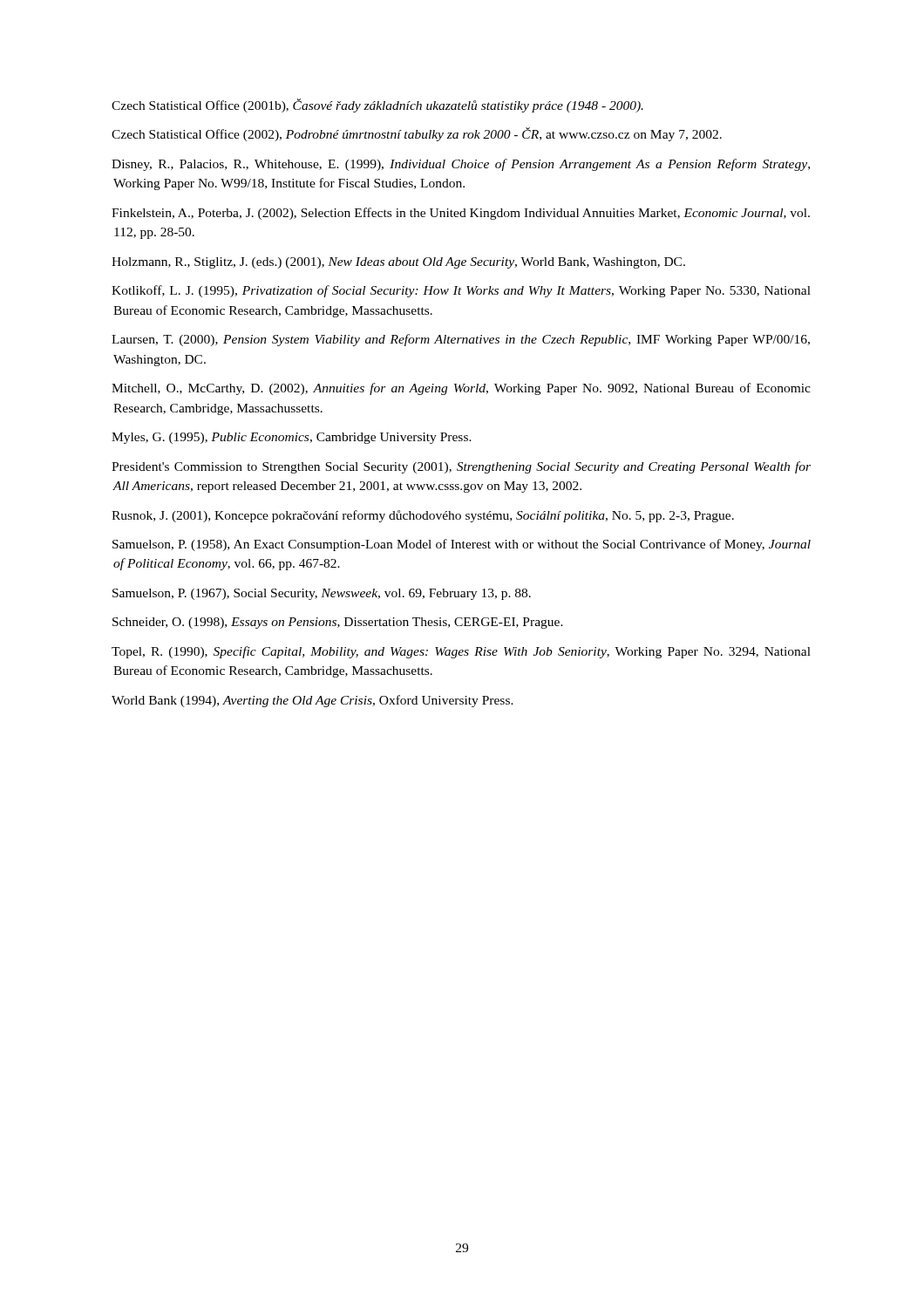
Task: Select the element starting "World Bank (1994), Averting the Old Age"
Action: 313,700
